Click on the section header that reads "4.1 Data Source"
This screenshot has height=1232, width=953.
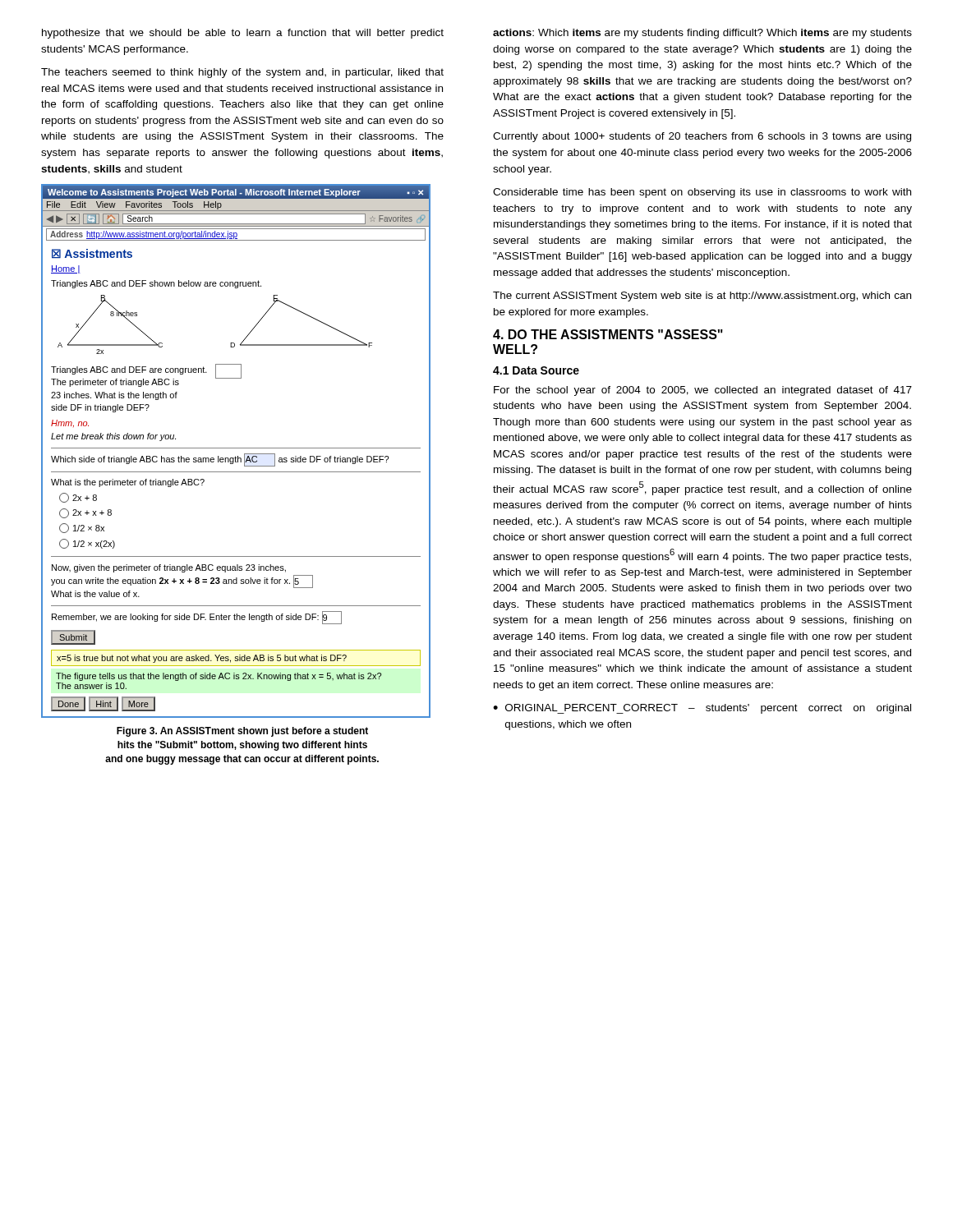(536, 370)
